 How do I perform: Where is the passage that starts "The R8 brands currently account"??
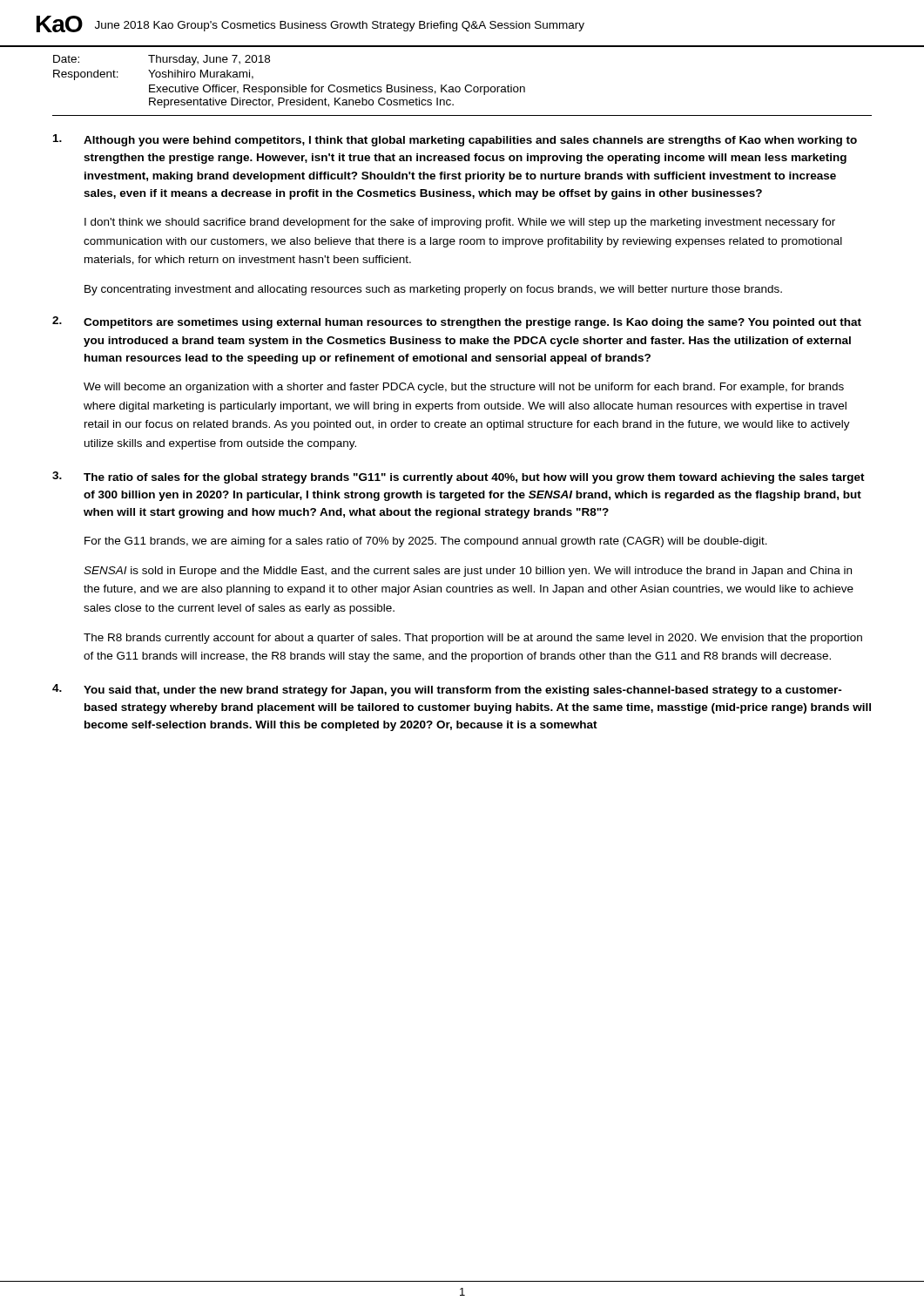pyautogui.click(x=473, y=646)
